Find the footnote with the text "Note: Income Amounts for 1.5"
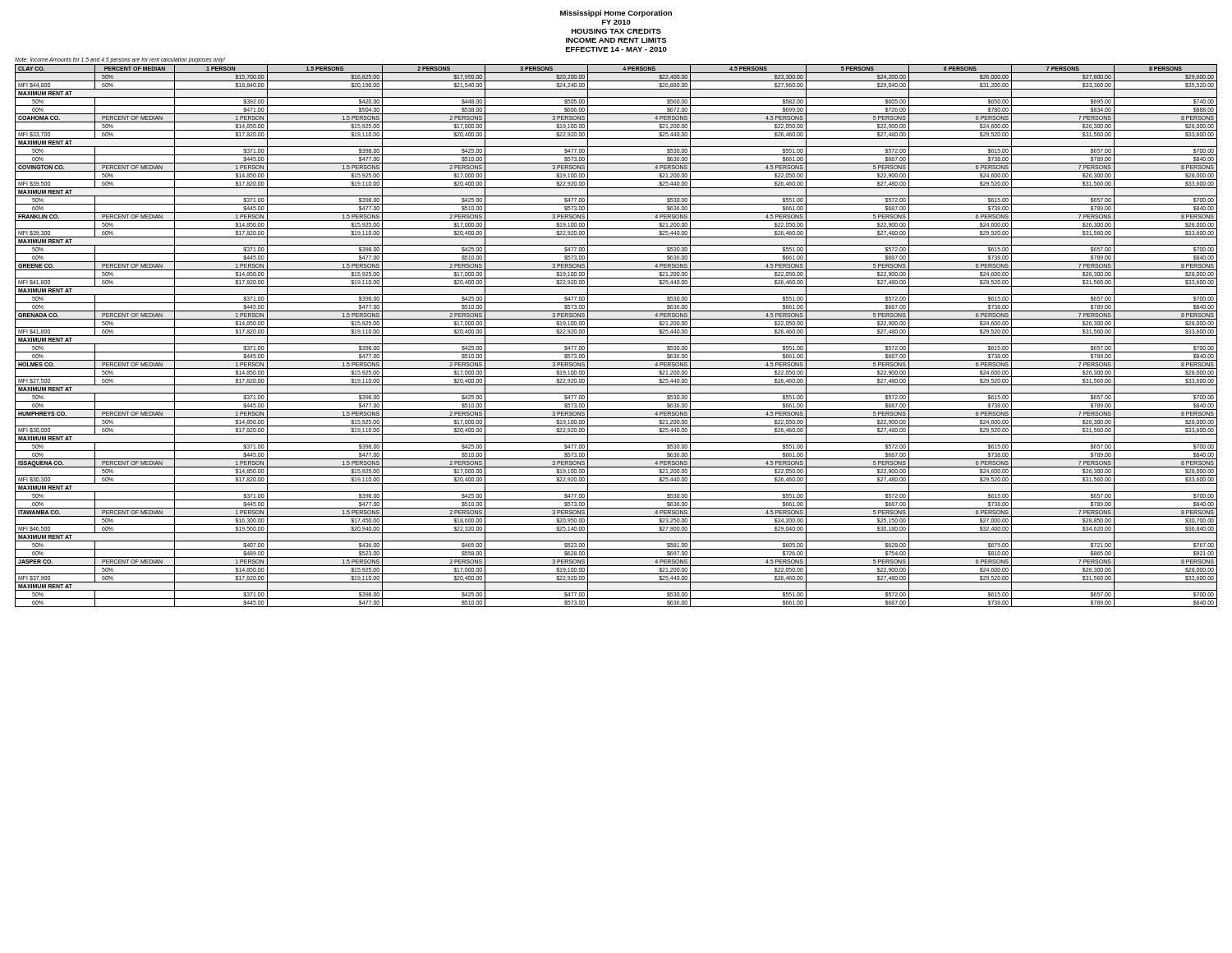The image size is (1232, 953). 120,60
